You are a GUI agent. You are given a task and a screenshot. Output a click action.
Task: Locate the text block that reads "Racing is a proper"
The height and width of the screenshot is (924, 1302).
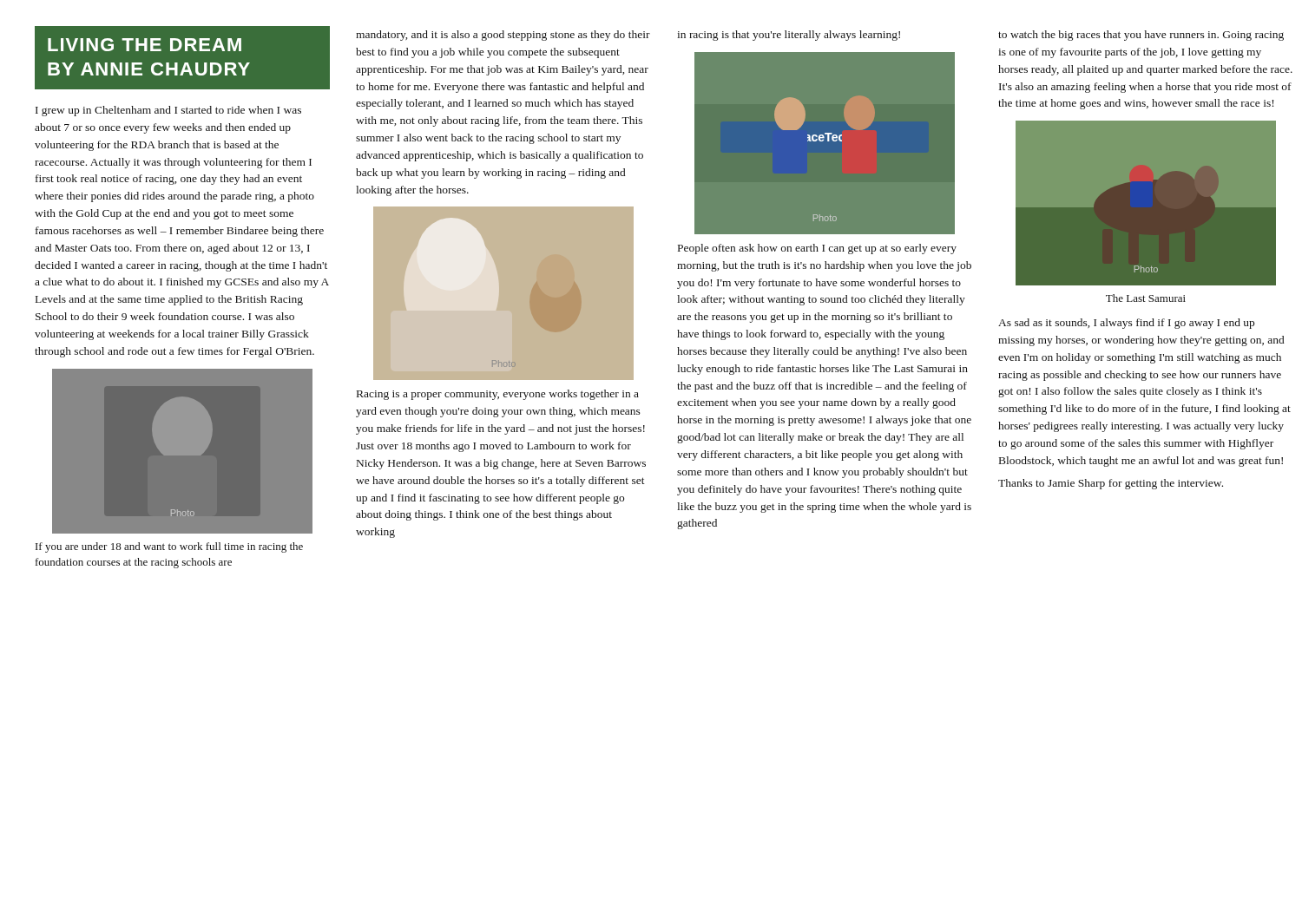(503, 463)
